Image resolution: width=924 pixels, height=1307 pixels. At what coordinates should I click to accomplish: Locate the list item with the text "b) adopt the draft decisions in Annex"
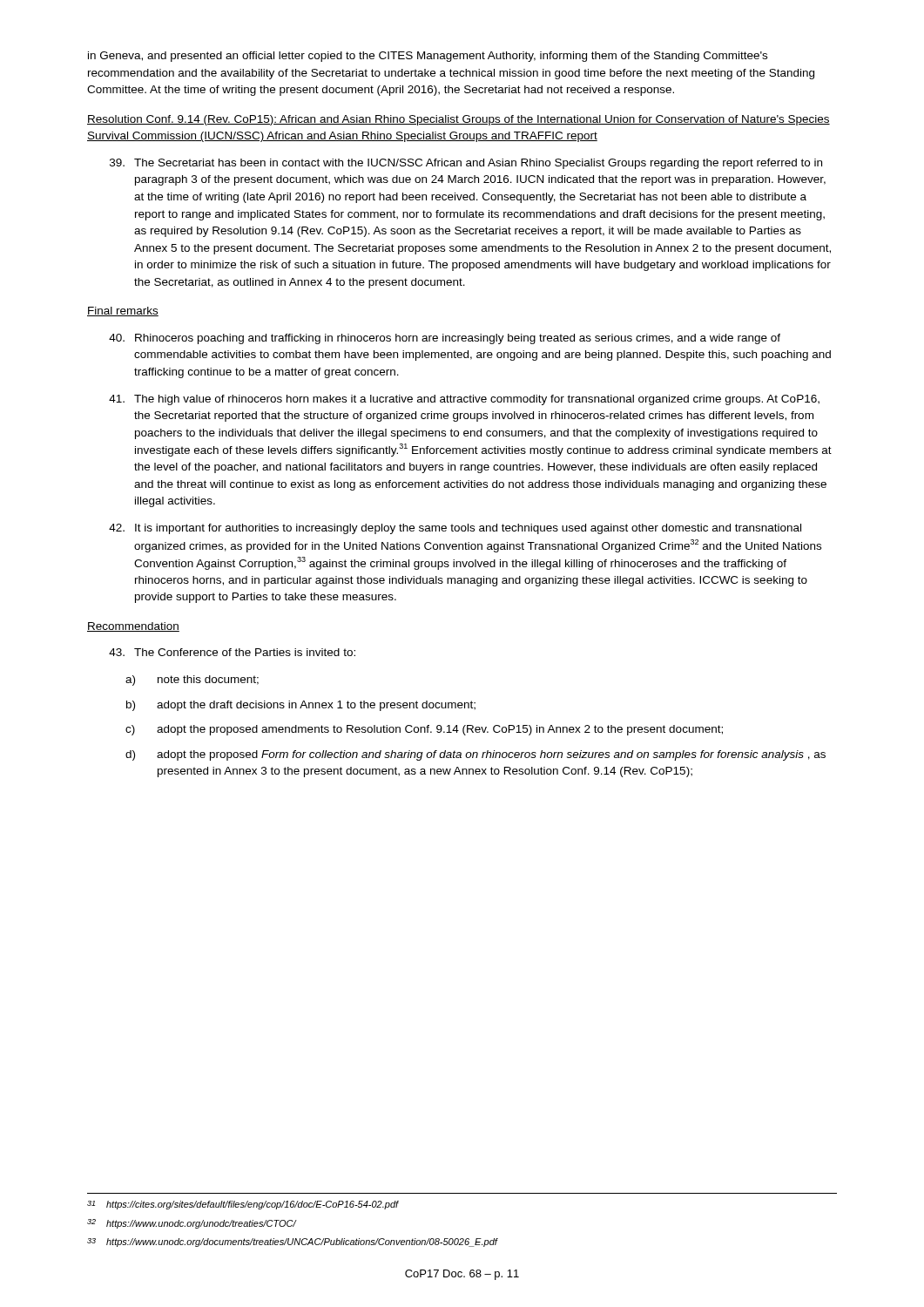481,704
